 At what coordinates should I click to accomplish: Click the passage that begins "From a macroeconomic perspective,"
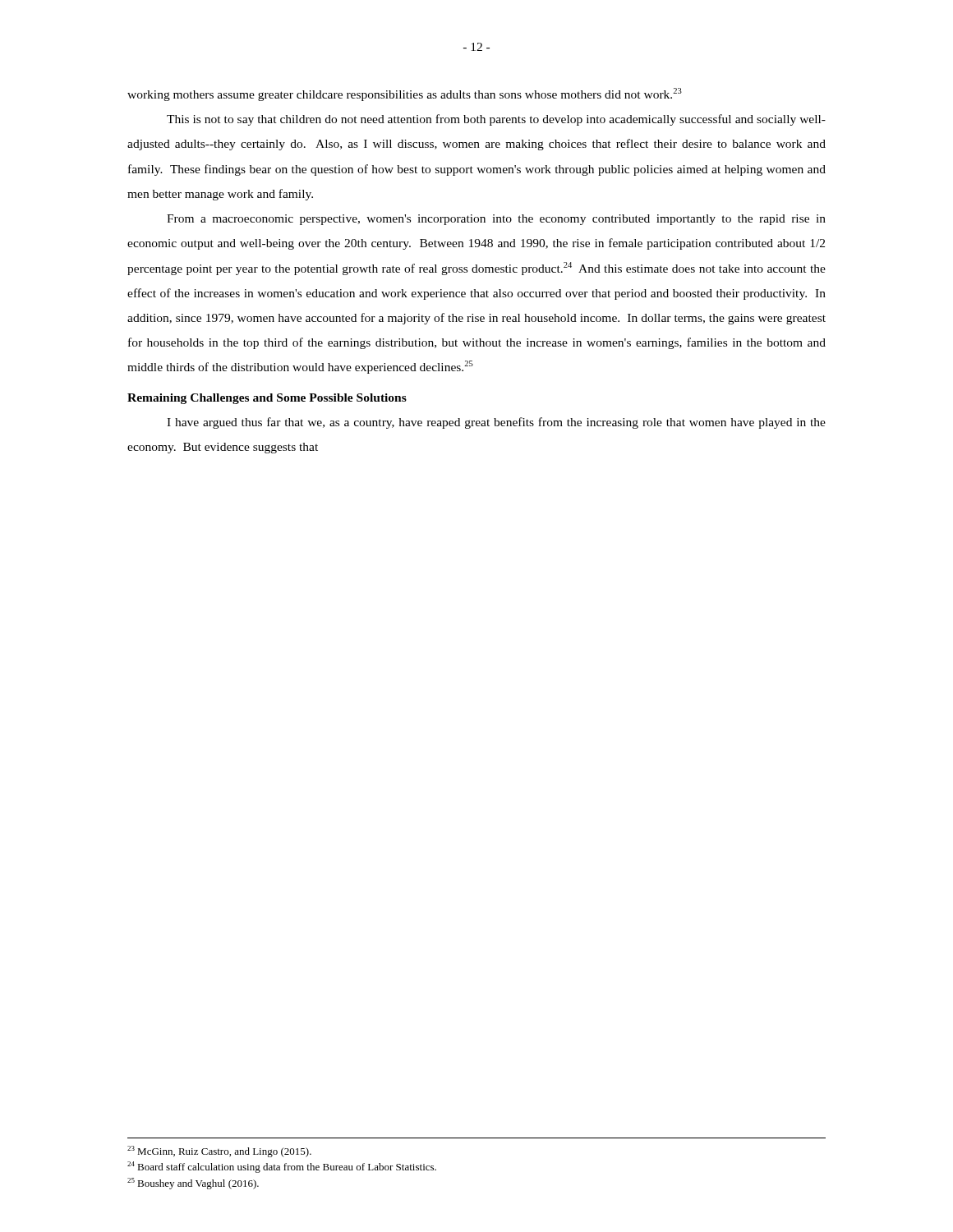[x=476, y=293]
